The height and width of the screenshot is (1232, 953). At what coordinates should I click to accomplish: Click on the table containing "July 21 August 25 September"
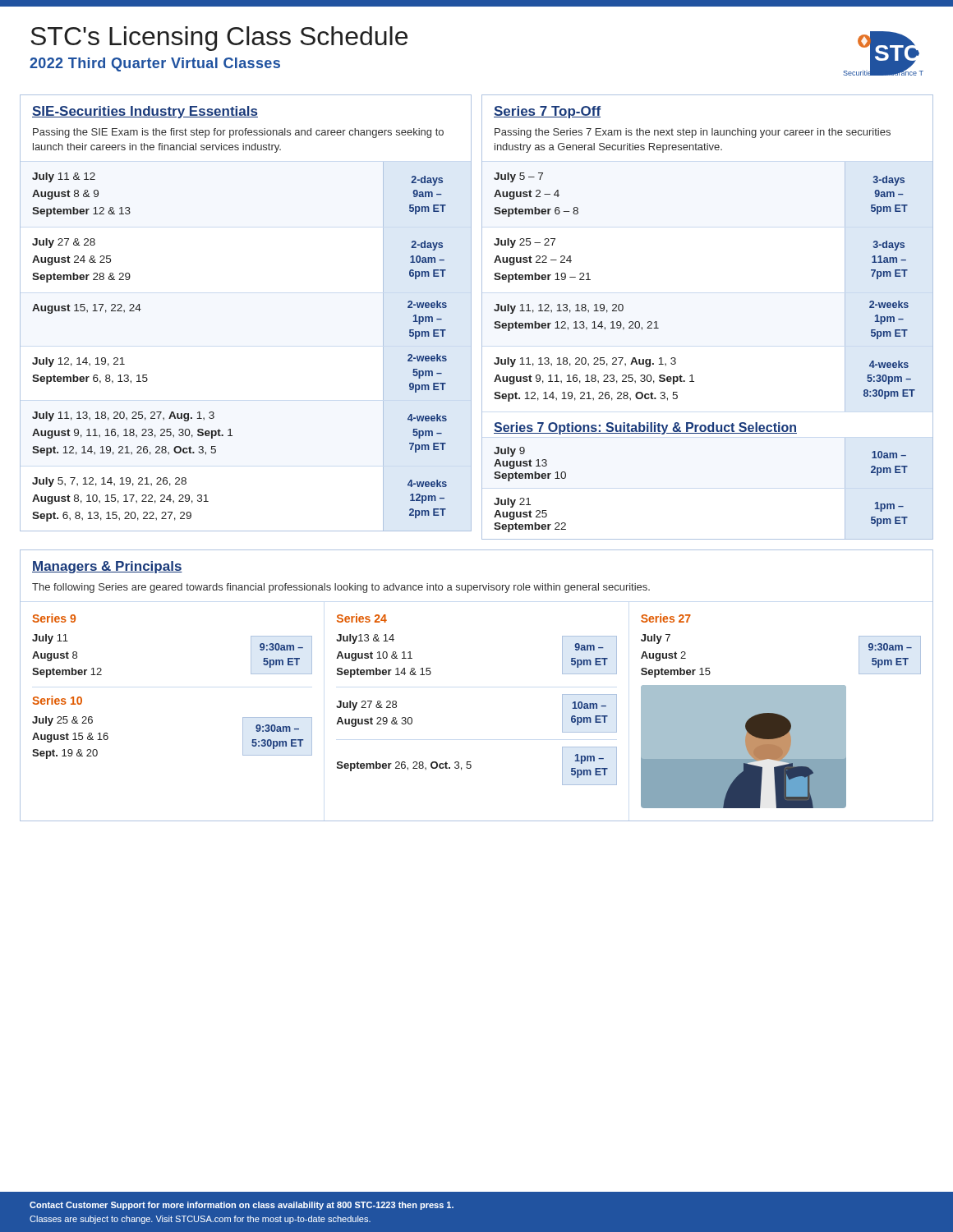click(x=707, y=513)
